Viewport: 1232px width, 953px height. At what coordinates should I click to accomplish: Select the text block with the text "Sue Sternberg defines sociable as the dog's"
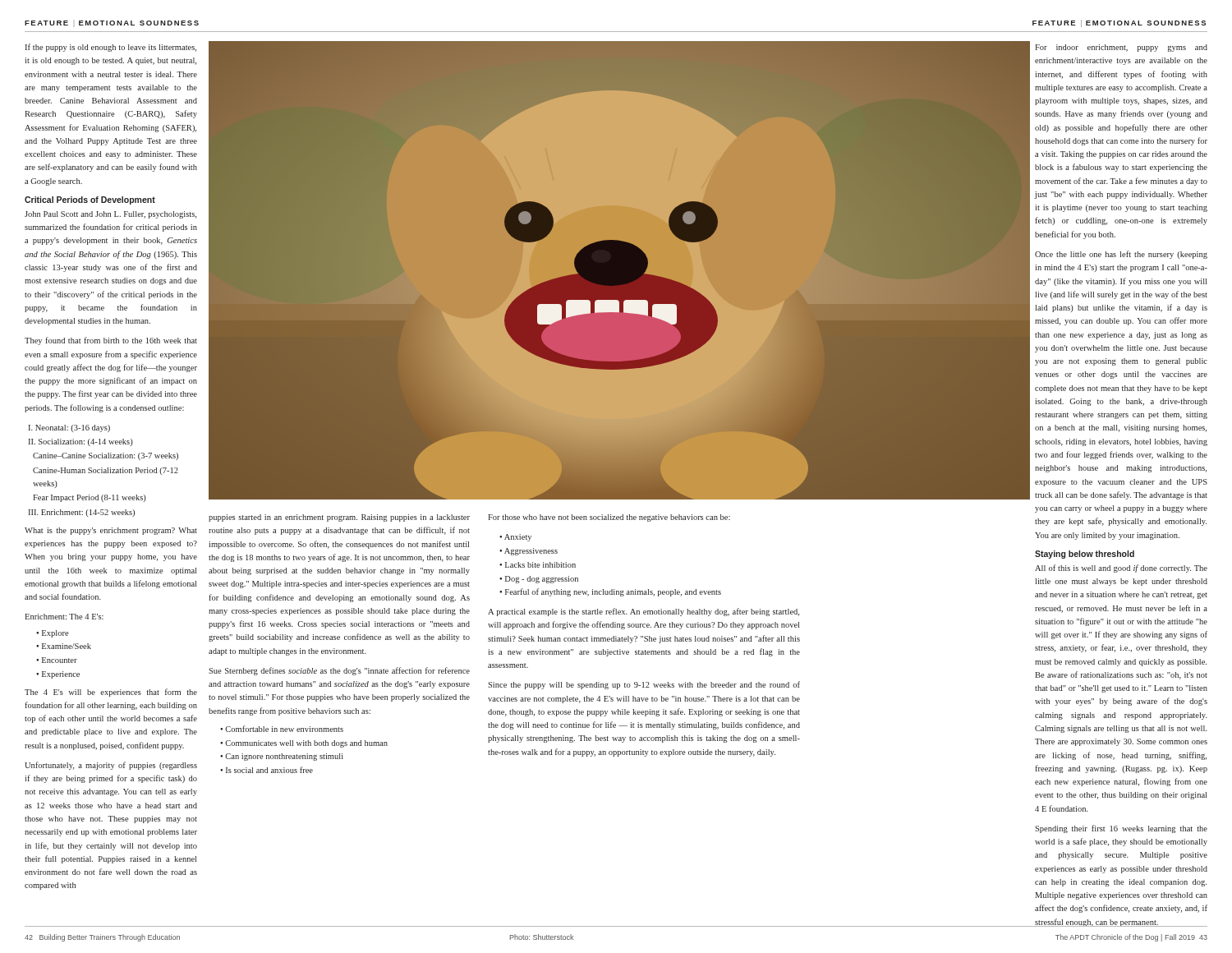[x=339, y=691]
